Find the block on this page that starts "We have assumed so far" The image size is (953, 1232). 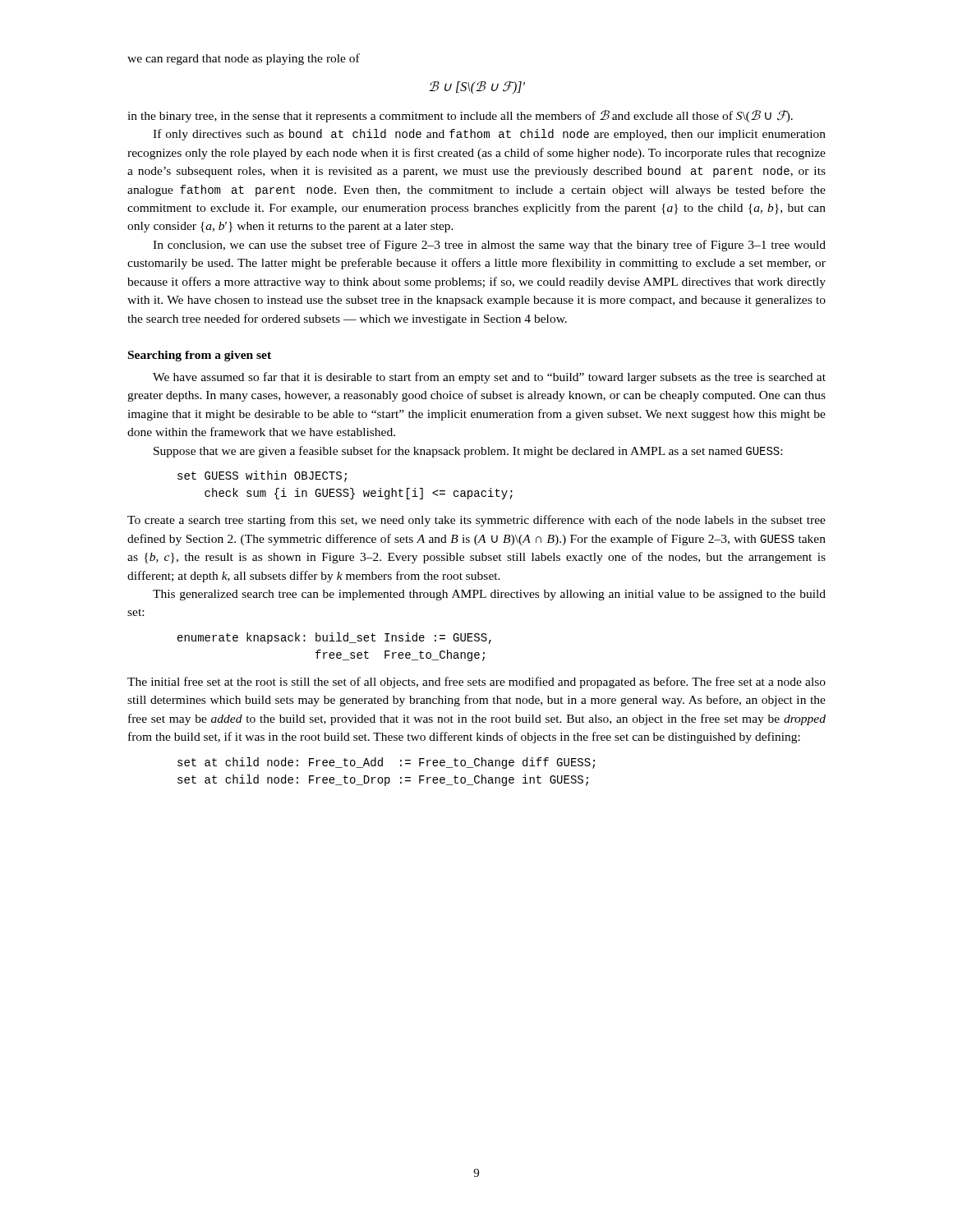click(476, 414)
